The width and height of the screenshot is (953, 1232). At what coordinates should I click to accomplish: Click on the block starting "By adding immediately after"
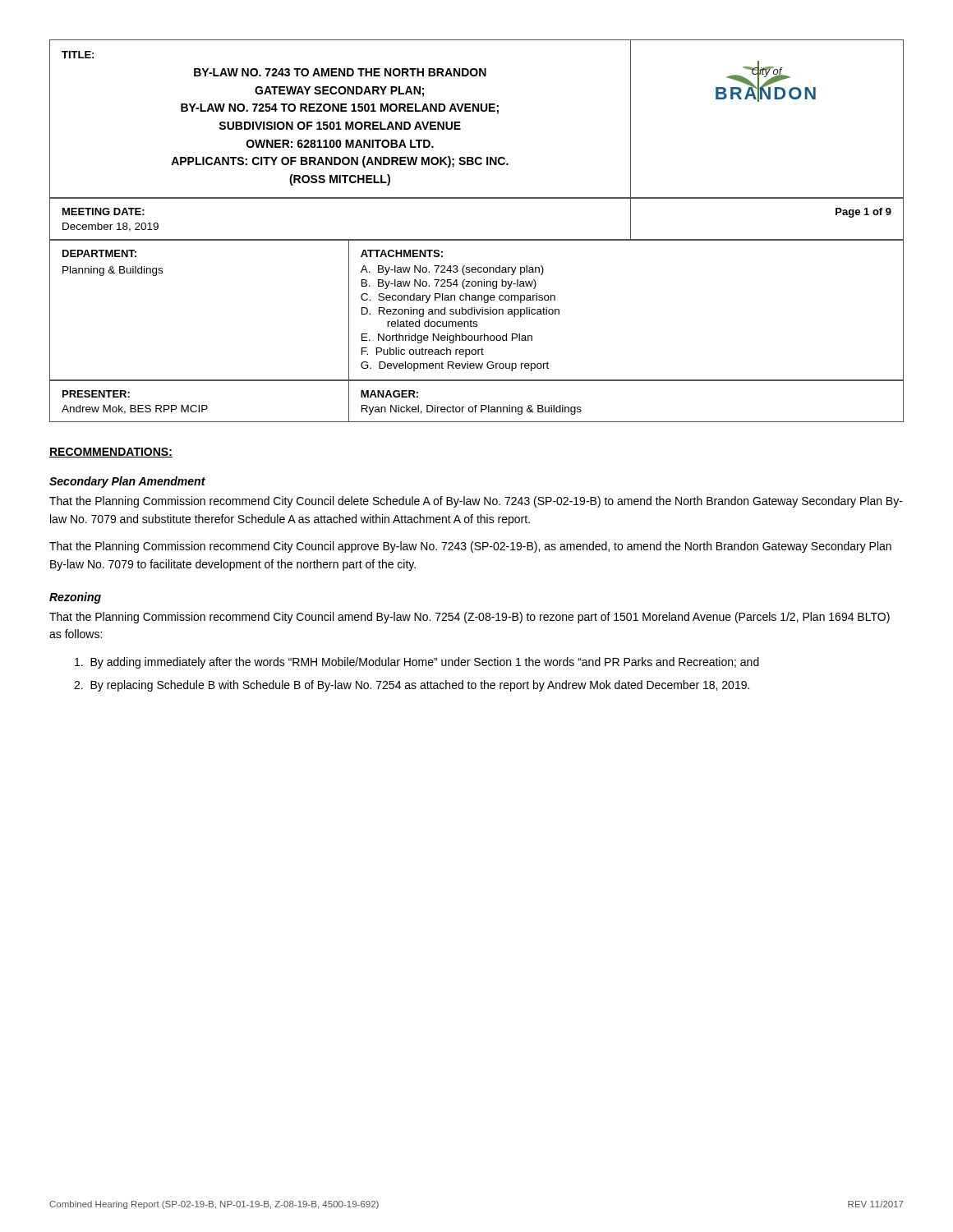click(x=417, y=662)
